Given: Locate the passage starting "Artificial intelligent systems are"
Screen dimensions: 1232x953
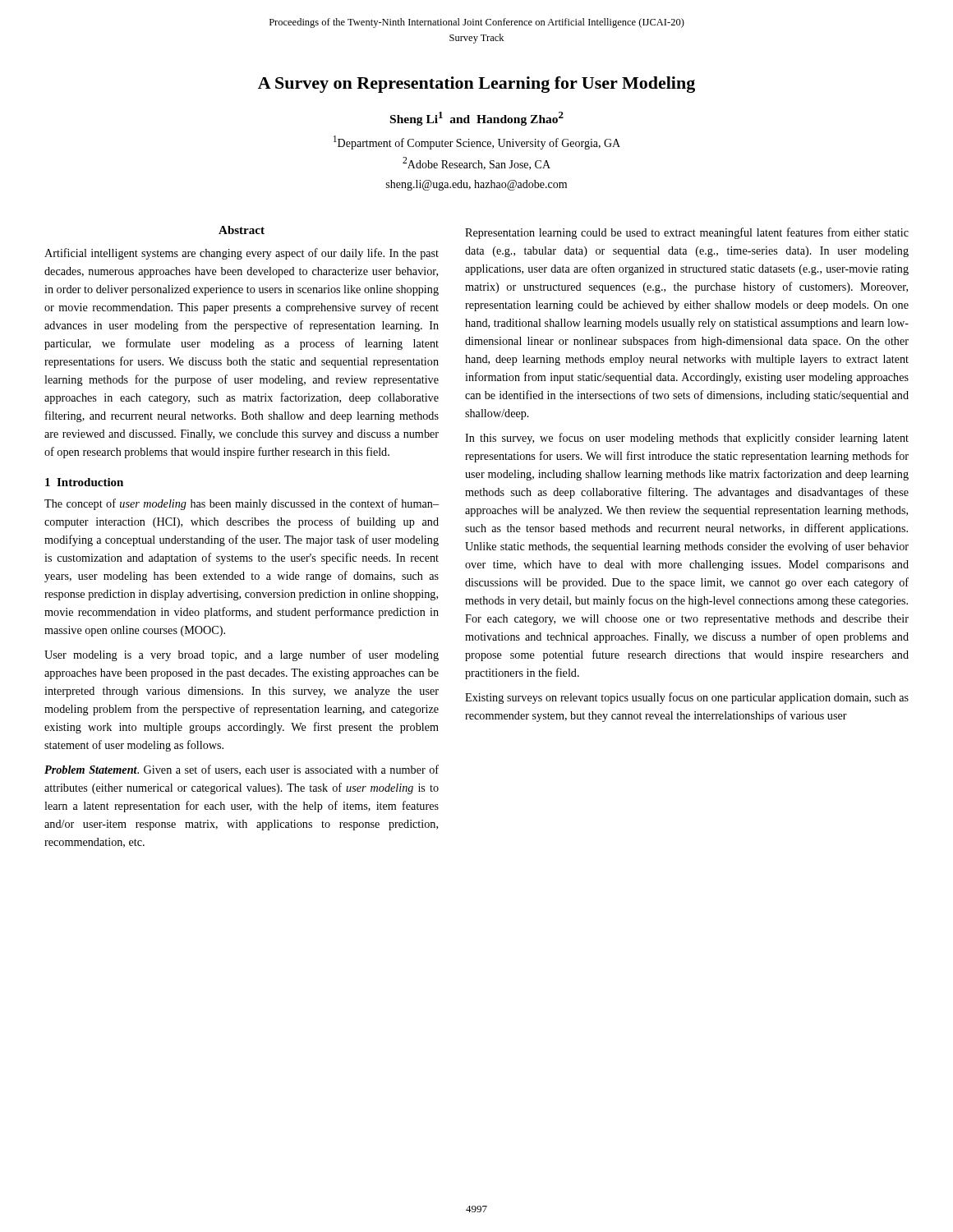Looking at the screenshot, I should 242,353.
